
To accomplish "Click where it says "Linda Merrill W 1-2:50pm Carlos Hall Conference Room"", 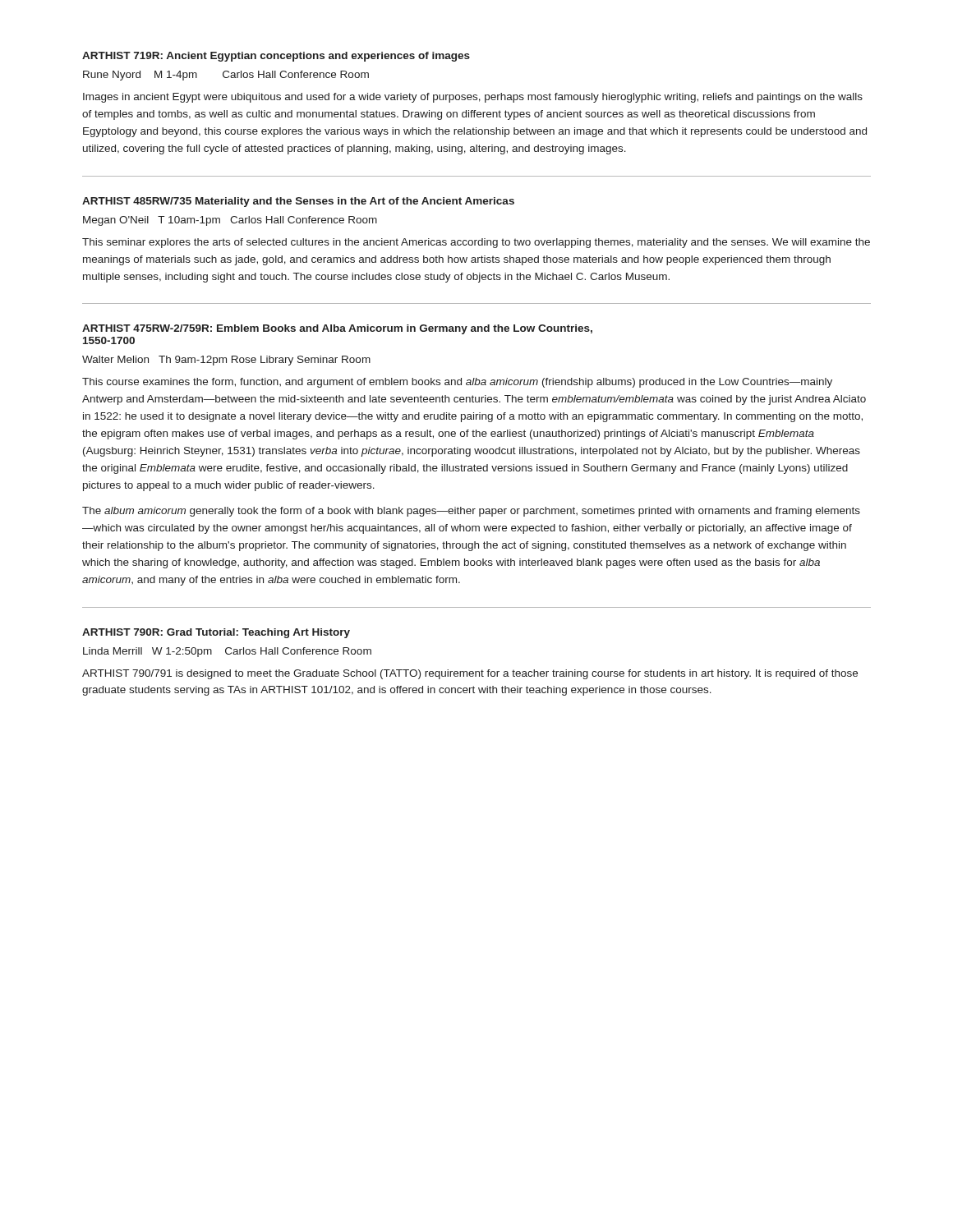I will click(x=227, y=650).
